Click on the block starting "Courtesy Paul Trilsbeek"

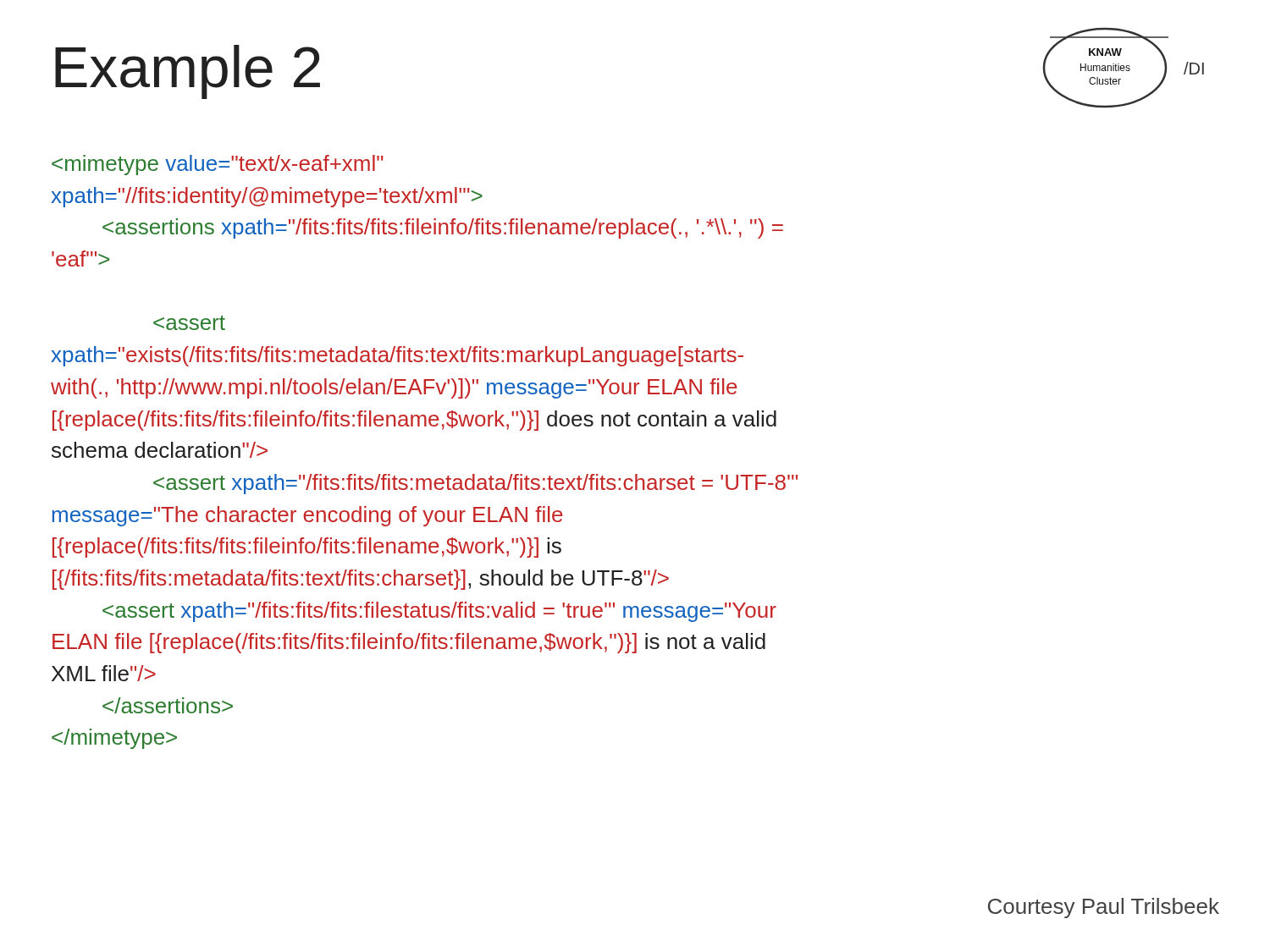tap(1103, 906)
